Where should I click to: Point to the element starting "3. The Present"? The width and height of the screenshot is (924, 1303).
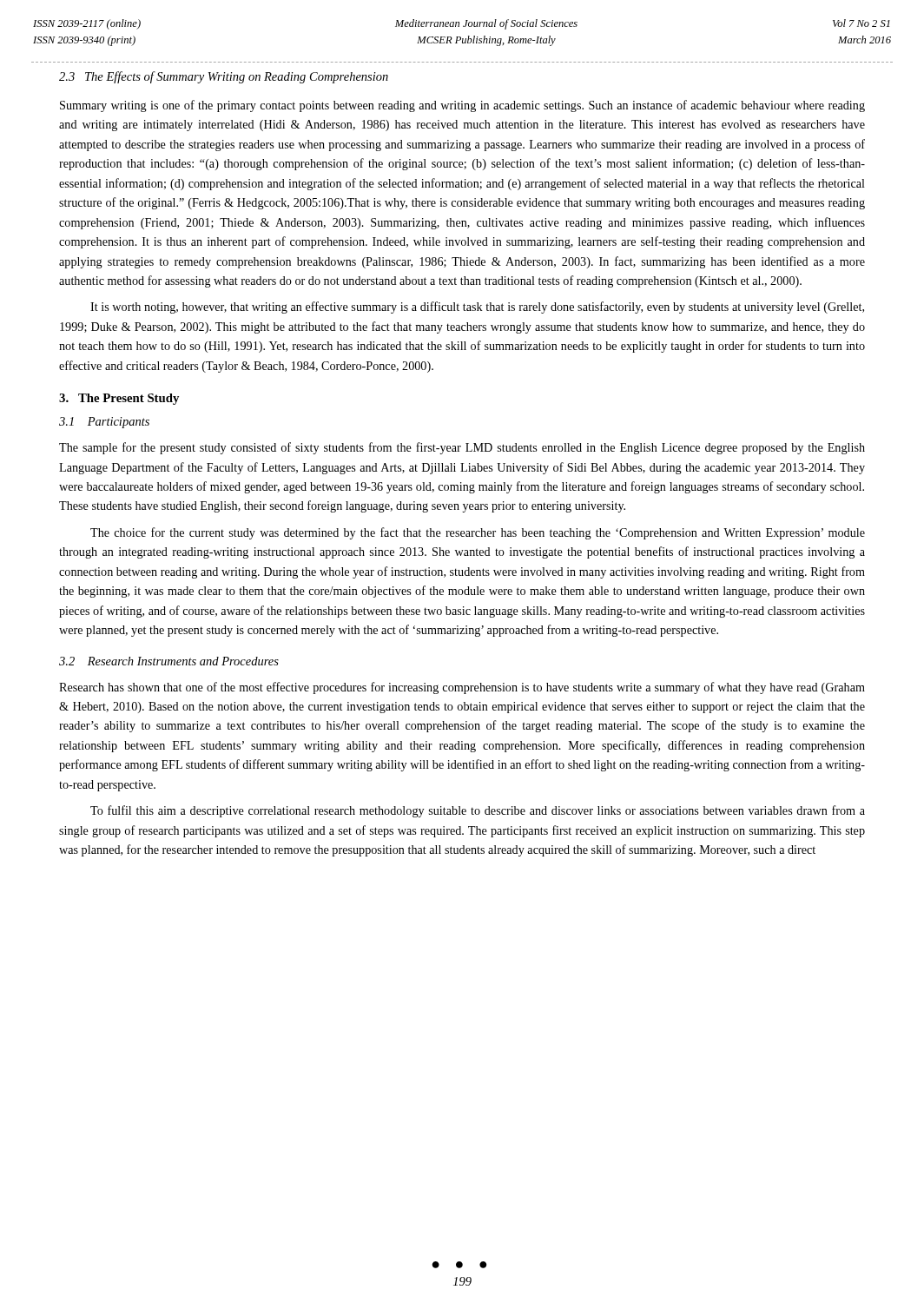pyautogui.click(x=119, y=398)
